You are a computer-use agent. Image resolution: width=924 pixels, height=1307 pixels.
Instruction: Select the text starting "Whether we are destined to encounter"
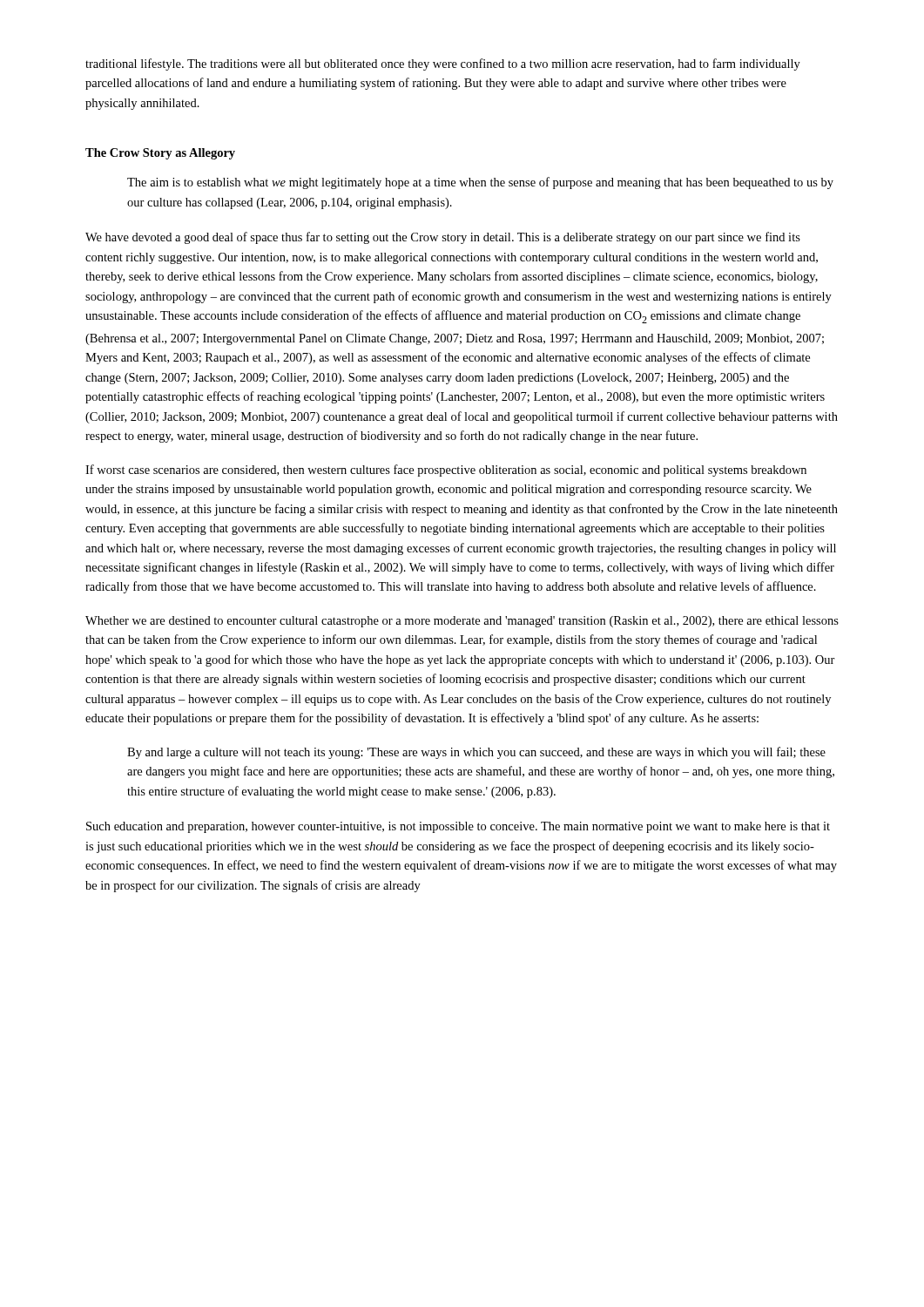tap(462, 669)
